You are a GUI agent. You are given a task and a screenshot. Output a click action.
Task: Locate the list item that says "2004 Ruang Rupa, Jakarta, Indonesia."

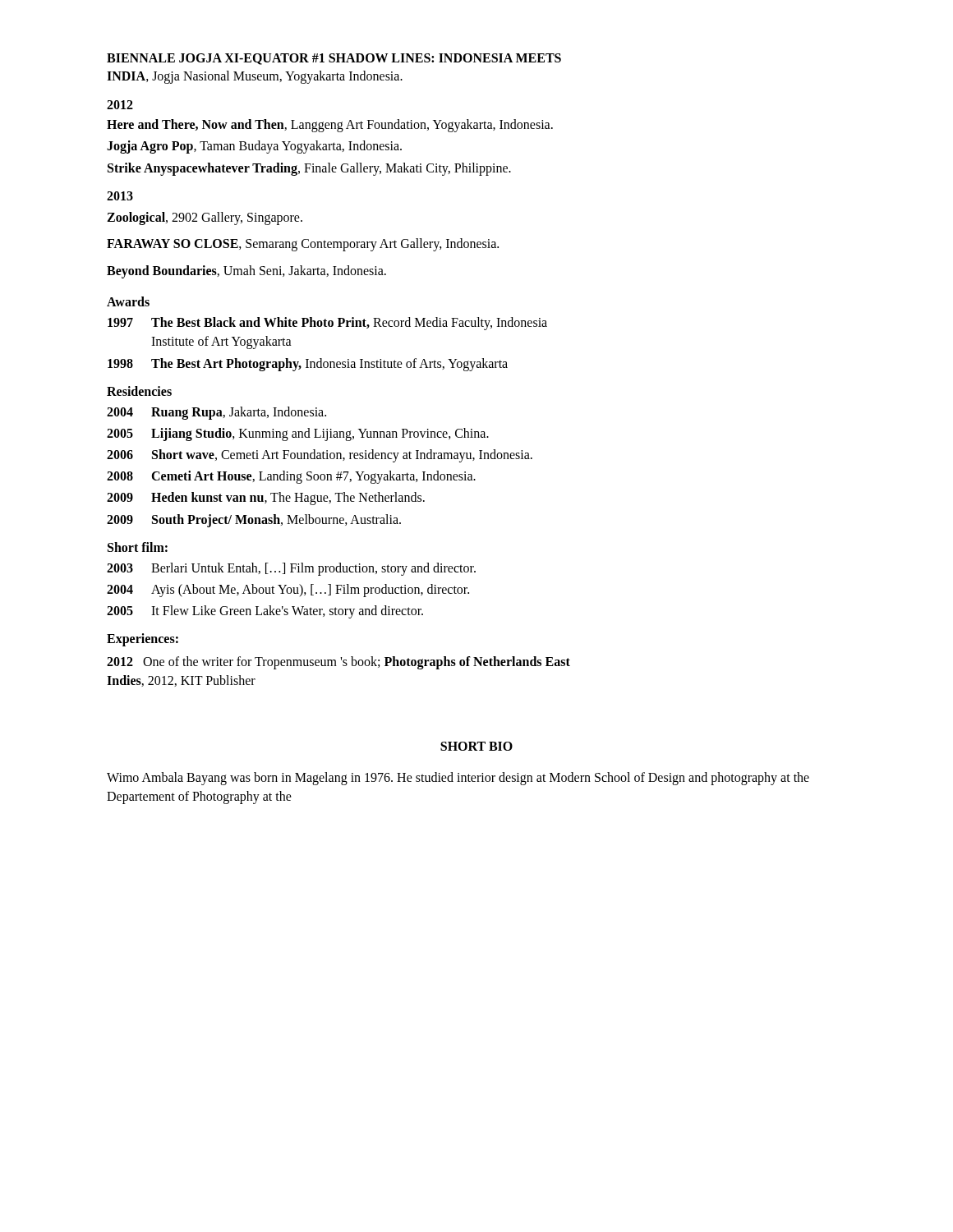pyautogui.click(x=217, y=412)
